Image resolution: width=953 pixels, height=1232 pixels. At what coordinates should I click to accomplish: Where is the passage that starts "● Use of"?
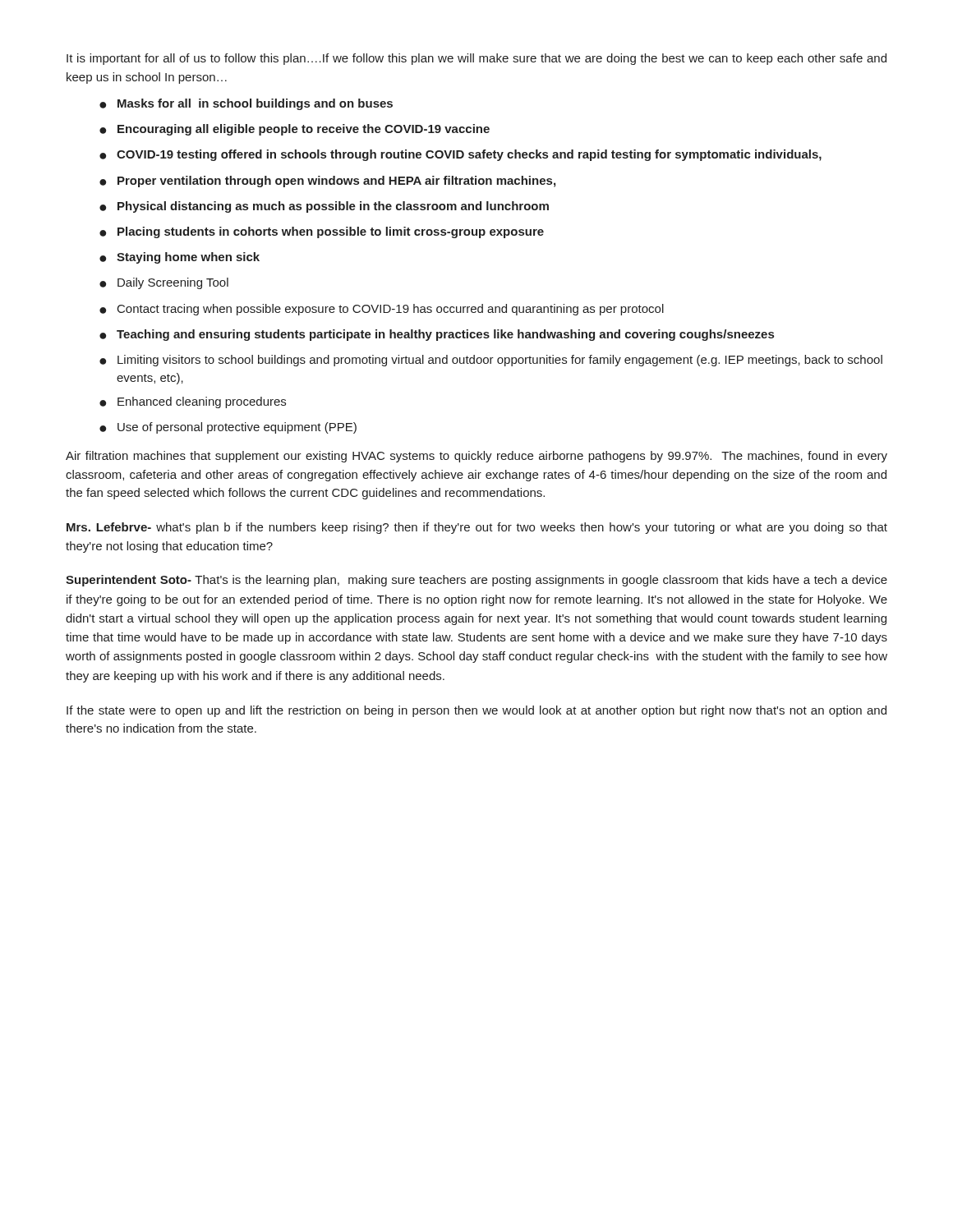click(x=228, y=428)
